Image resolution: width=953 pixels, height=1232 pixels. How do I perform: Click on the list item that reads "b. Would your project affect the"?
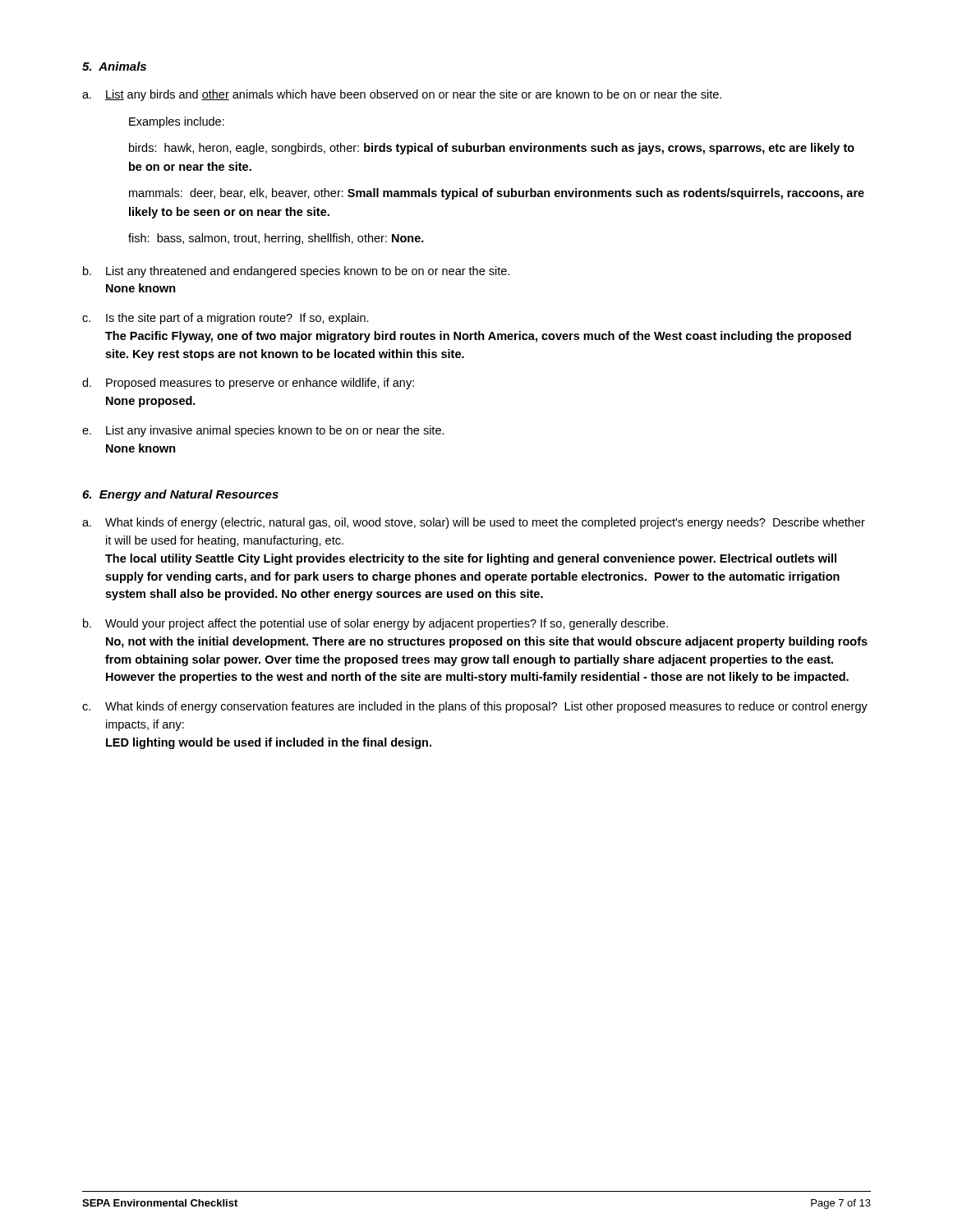click(x=476, y=651)
